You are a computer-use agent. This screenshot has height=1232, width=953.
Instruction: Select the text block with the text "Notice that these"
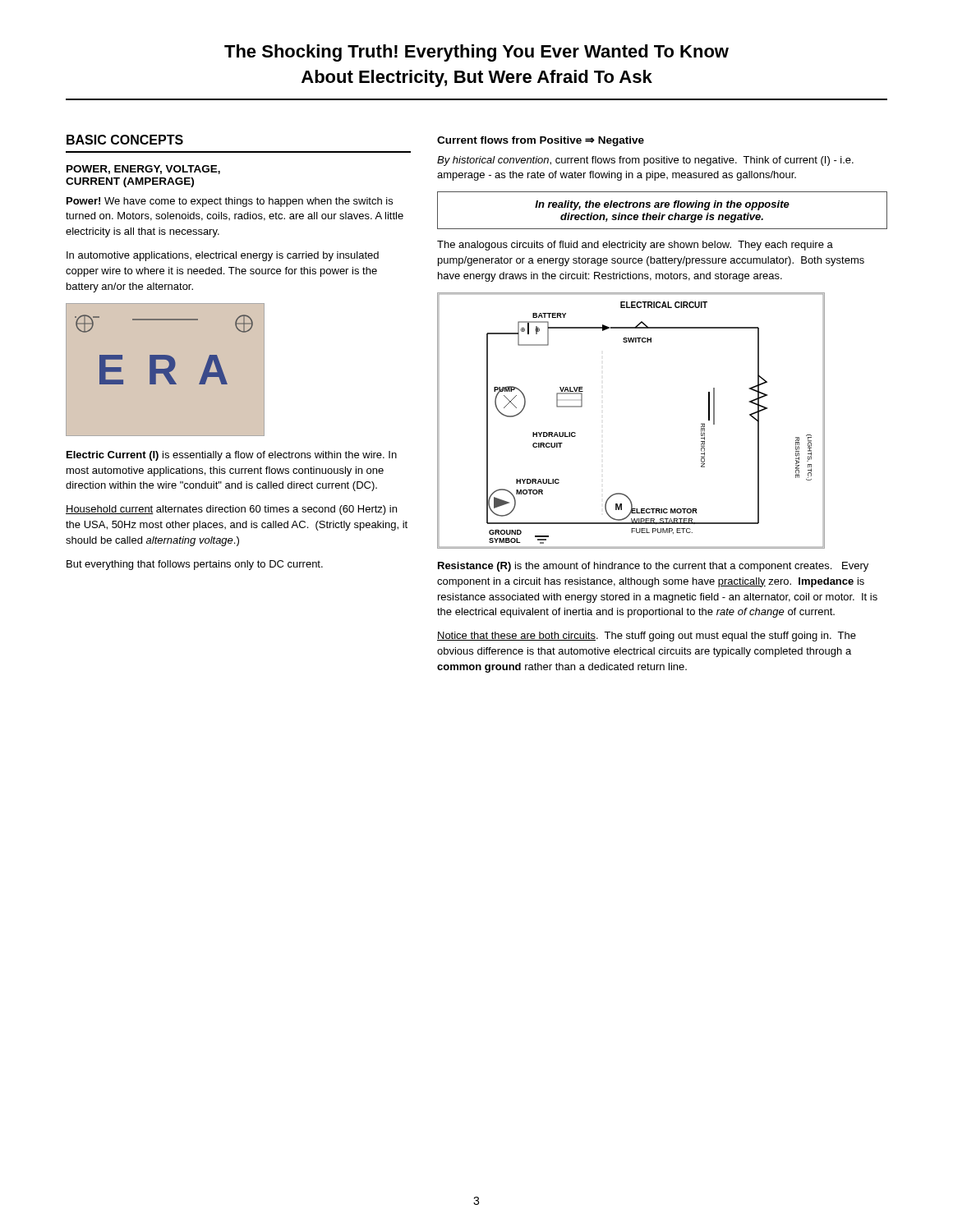tap(647, 651)
